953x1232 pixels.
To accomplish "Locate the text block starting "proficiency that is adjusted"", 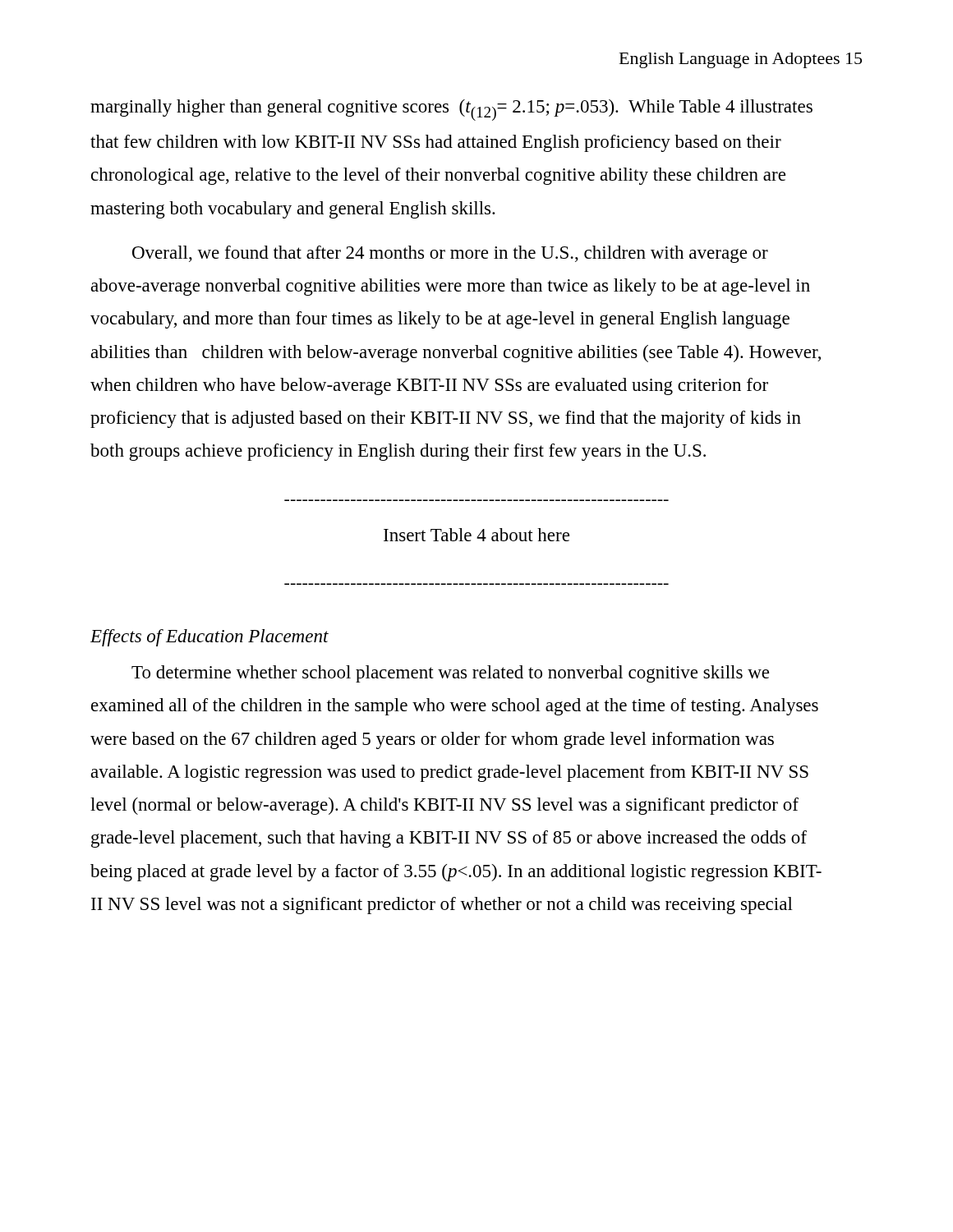I will point(446,418).
